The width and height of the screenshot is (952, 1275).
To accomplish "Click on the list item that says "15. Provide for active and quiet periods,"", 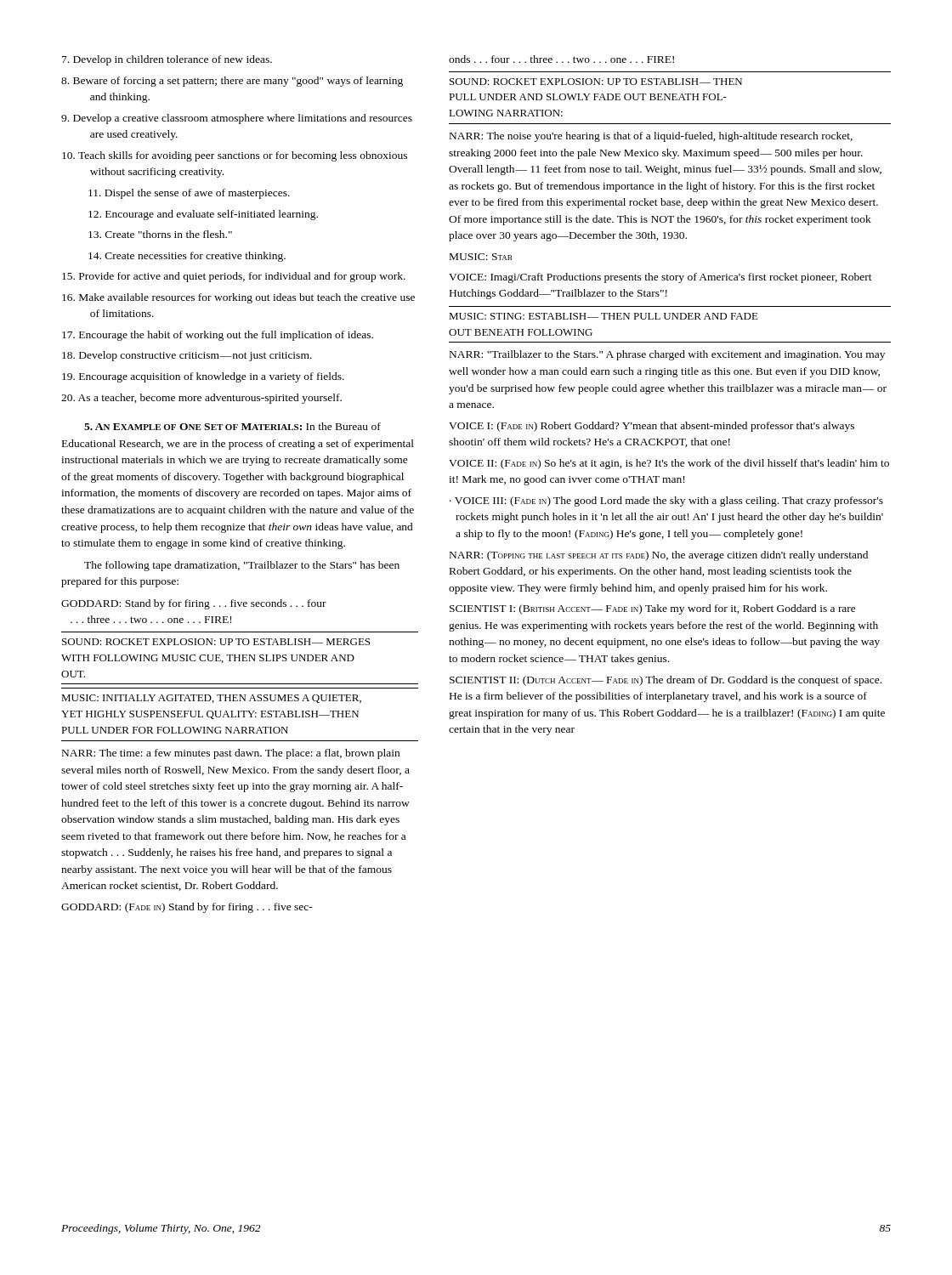I will point(233,276).
